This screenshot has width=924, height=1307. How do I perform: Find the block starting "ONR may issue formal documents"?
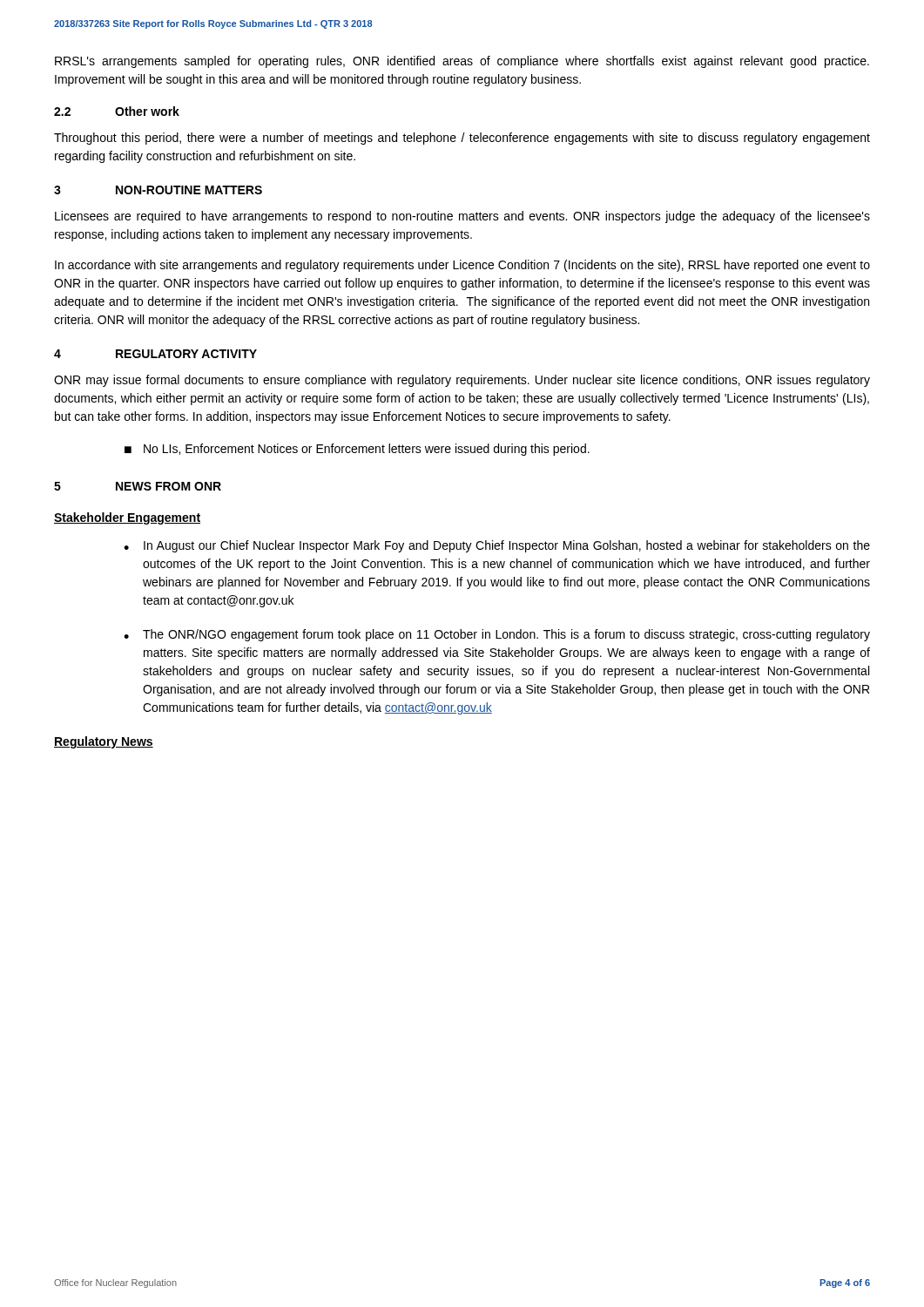462,398
